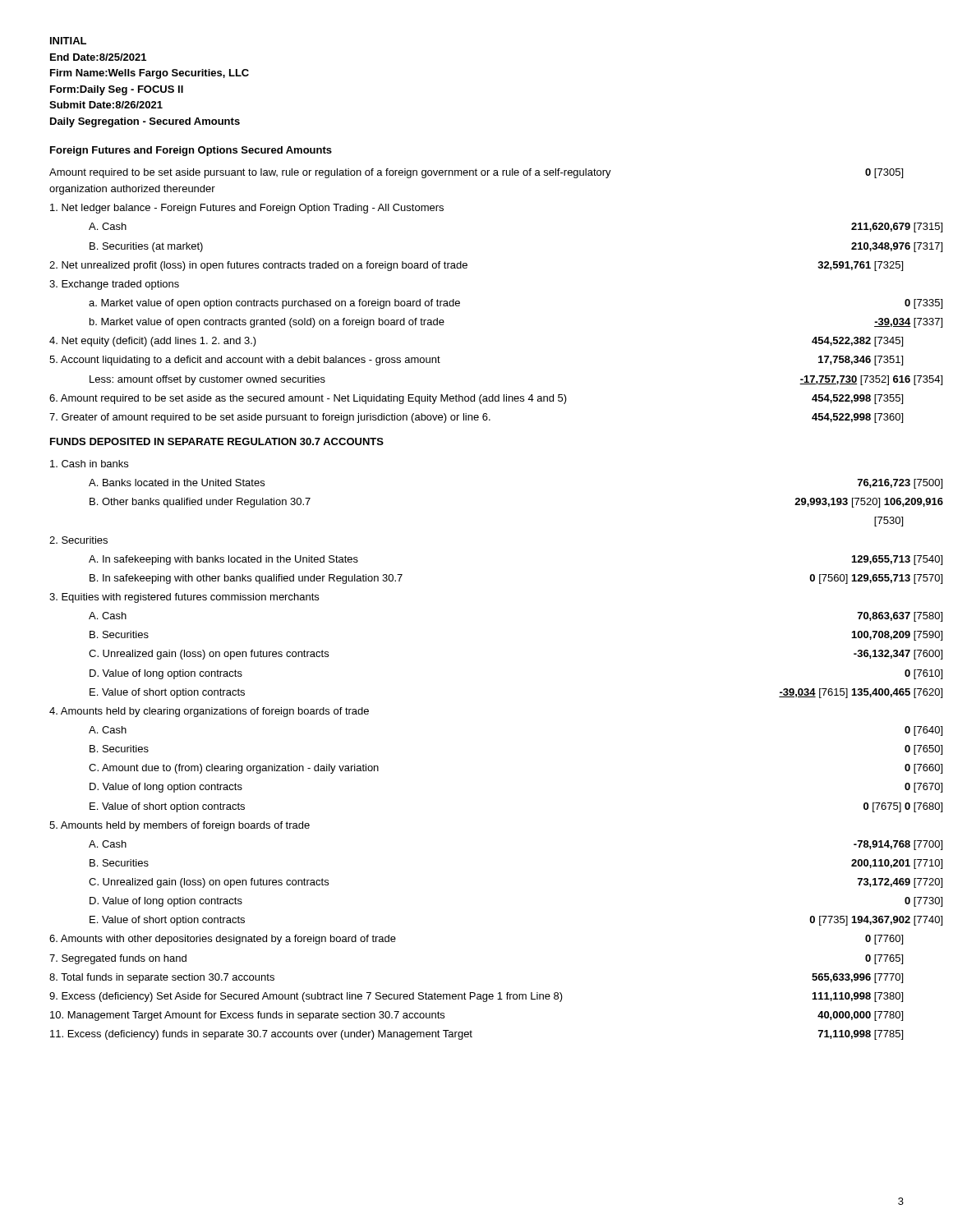Screen dimensions: 1232x953
Task: Select the list item that reads "2. Net unrealized"
Action: (x=476, y=265)
